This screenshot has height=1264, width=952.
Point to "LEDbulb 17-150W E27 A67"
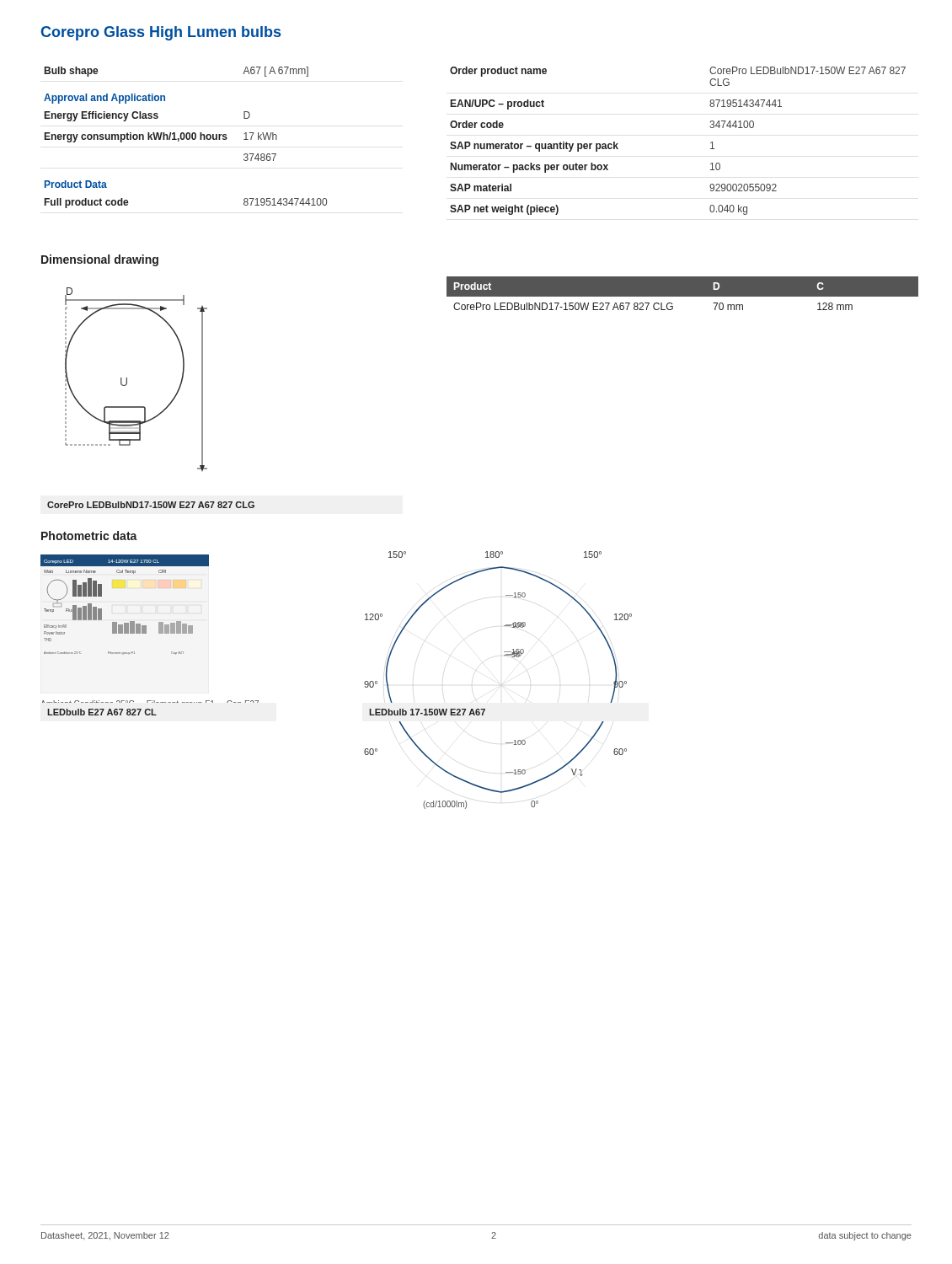coord(427,712)
